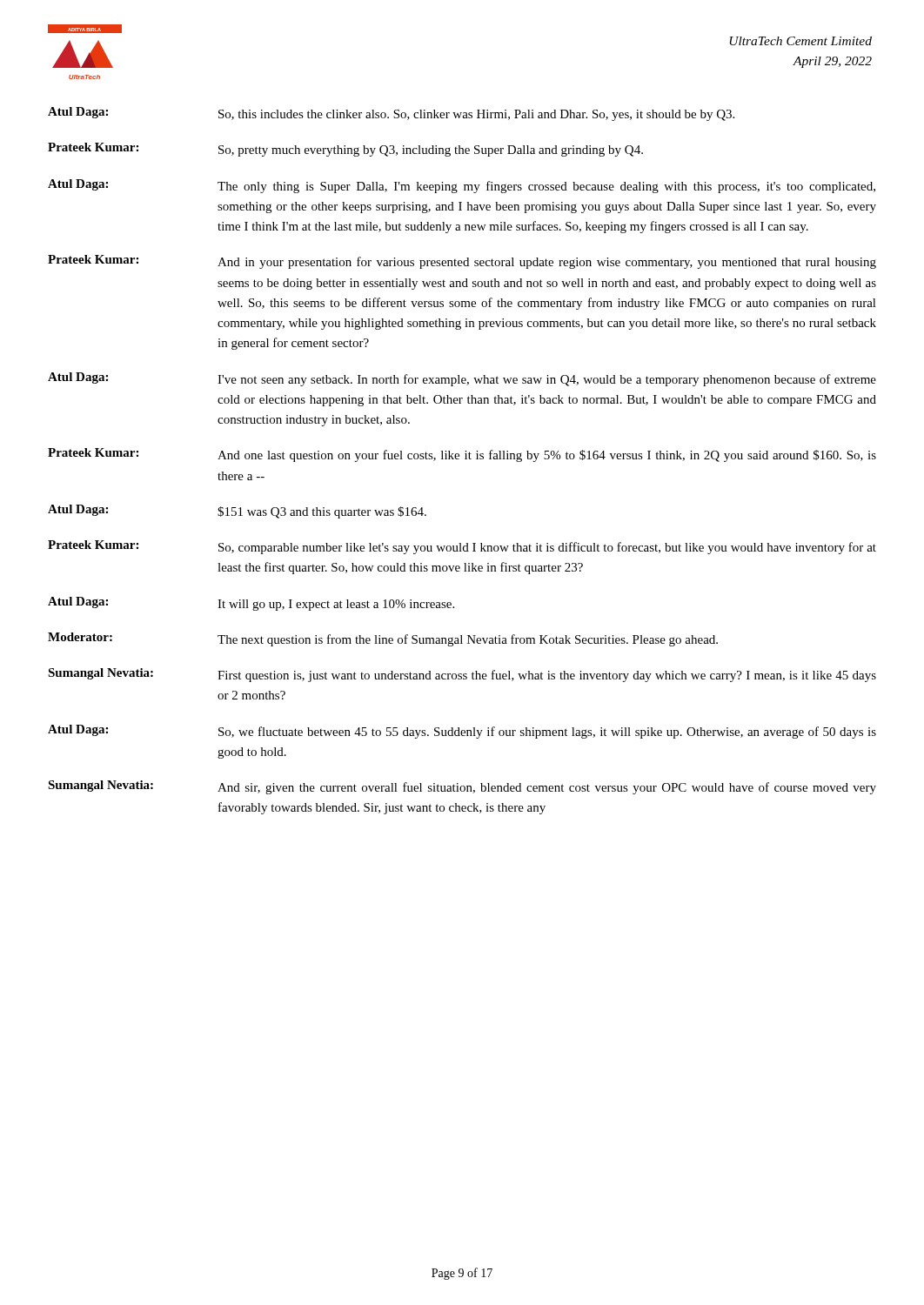Select the text block that reads "Atul Daga: The only"

[x=462, y=207]
